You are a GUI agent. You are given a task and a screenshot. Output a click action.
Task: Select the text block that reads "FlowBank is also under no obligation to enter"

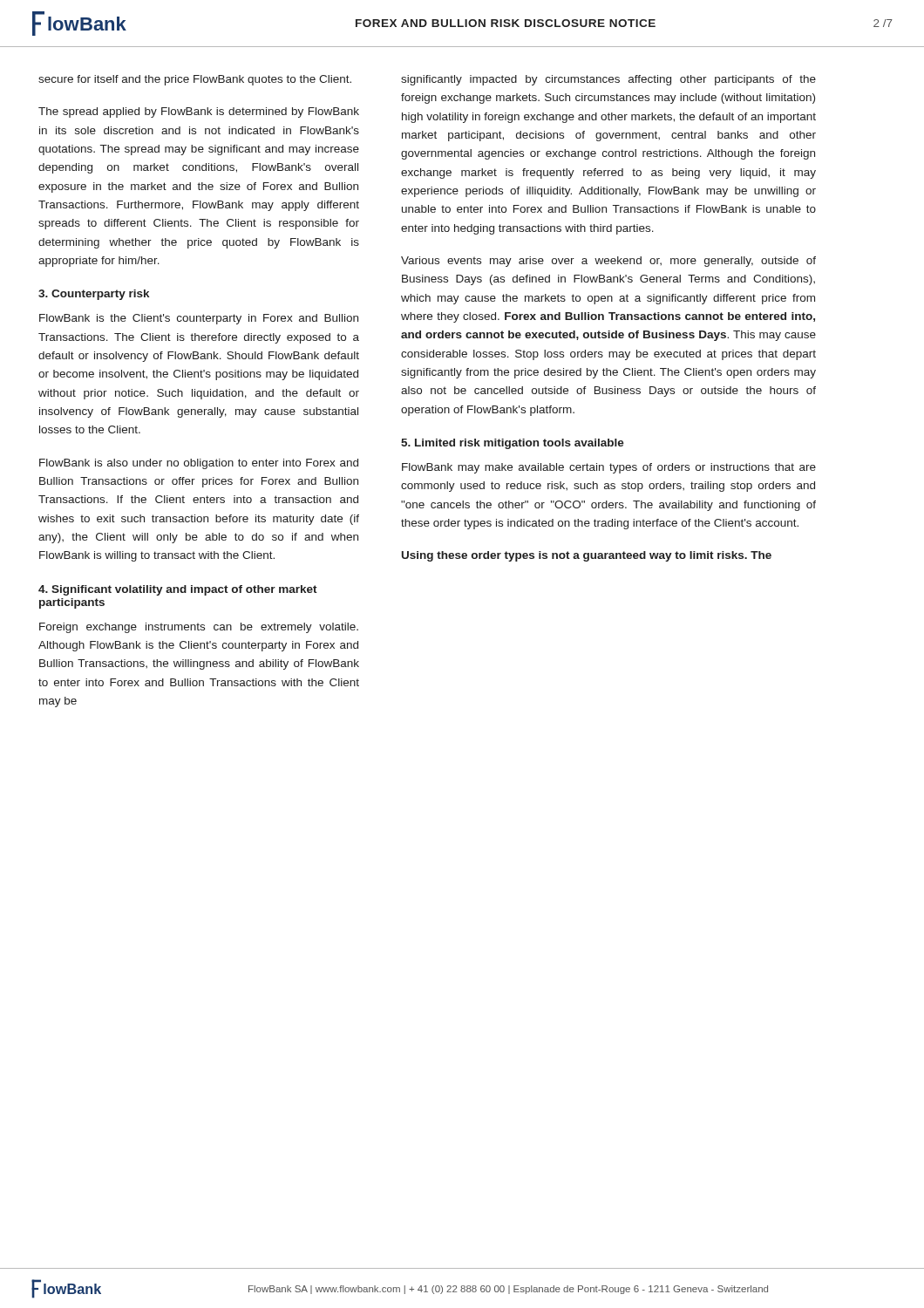click(199, 509)
